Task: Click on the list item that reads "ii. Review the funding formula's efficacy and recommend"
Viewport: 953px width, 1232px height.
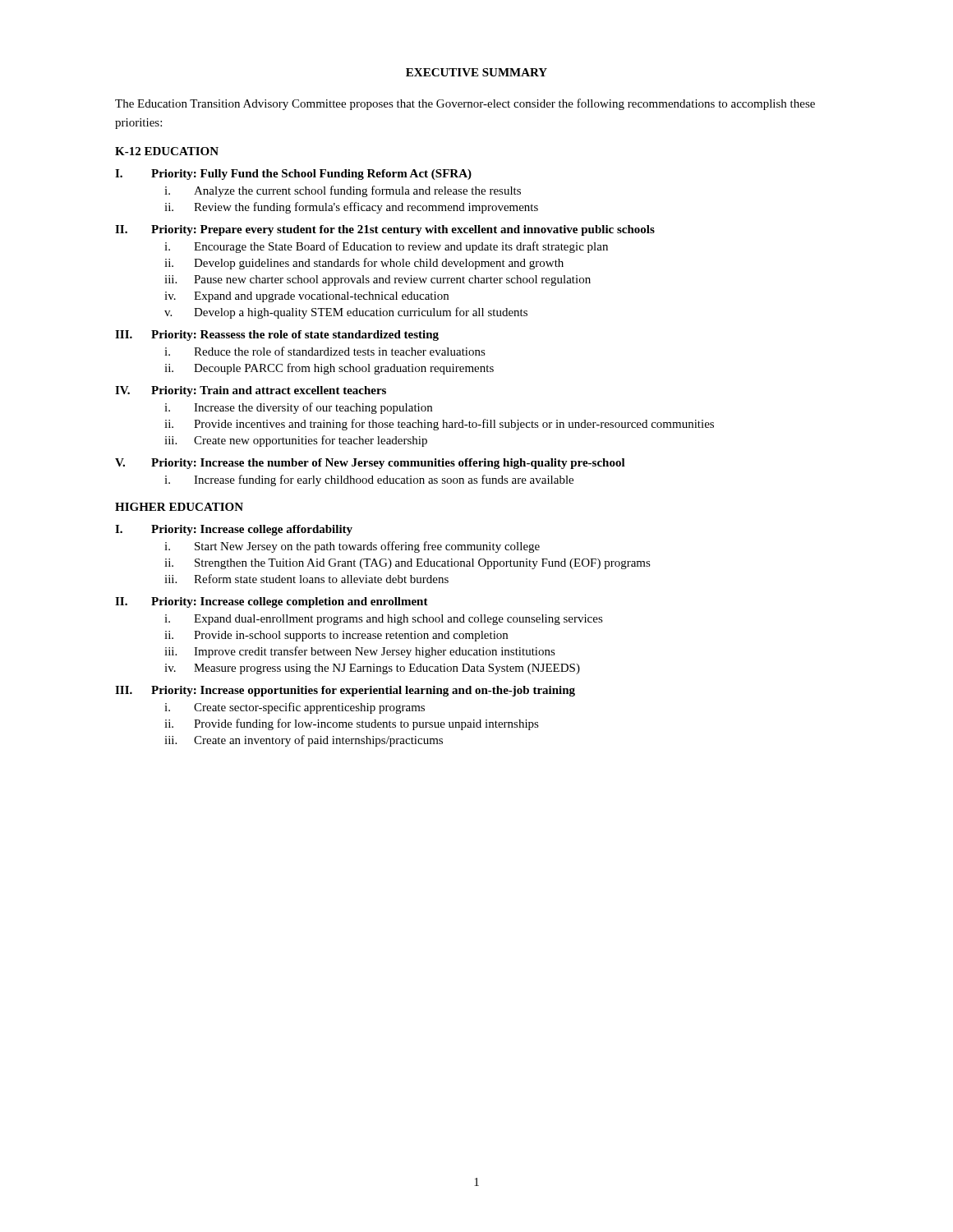Action: click(351, 207)
